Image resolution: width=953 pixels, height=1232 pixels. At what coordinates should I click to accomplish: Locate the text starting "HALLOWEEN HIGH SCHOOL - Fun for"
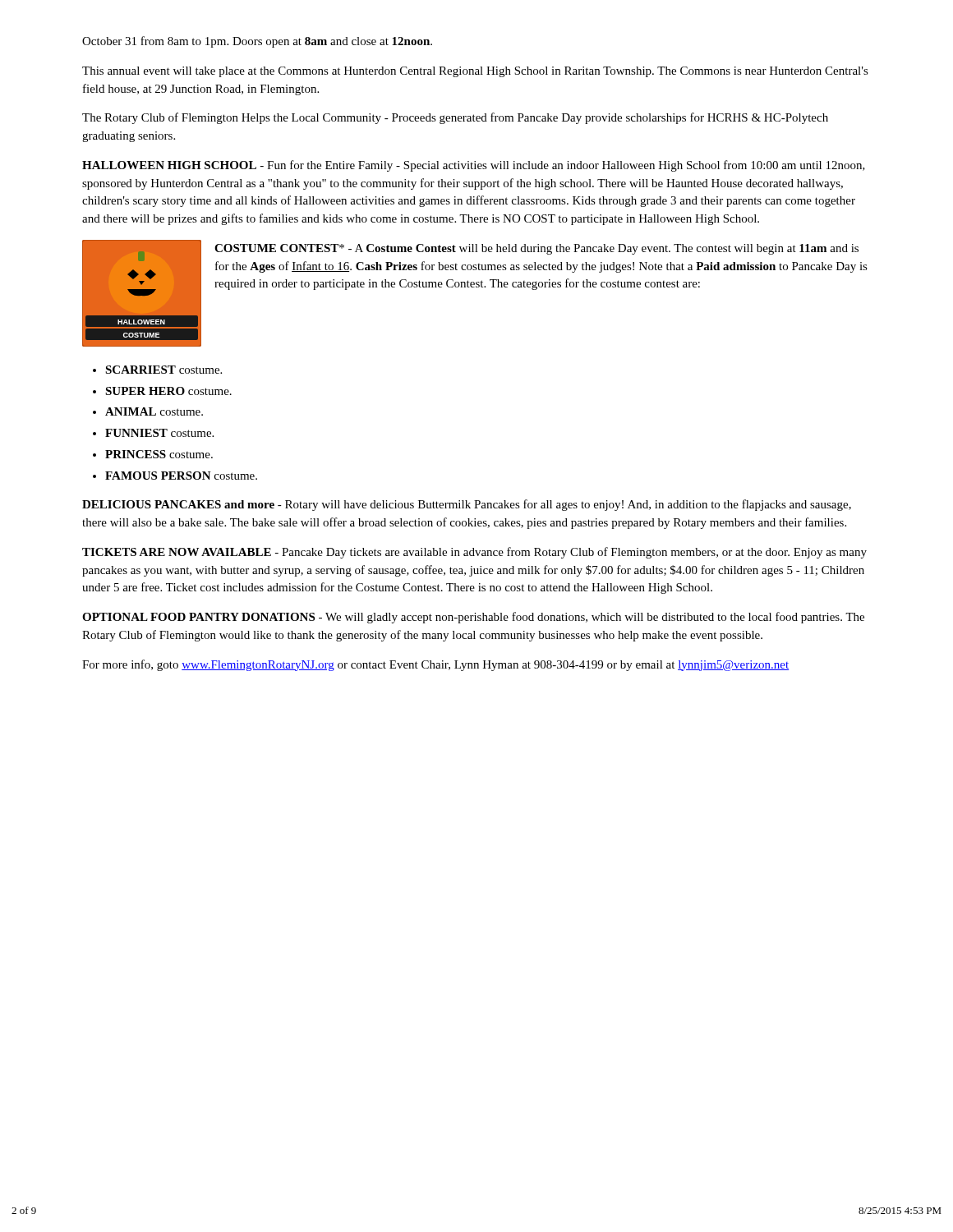[476, 192]
